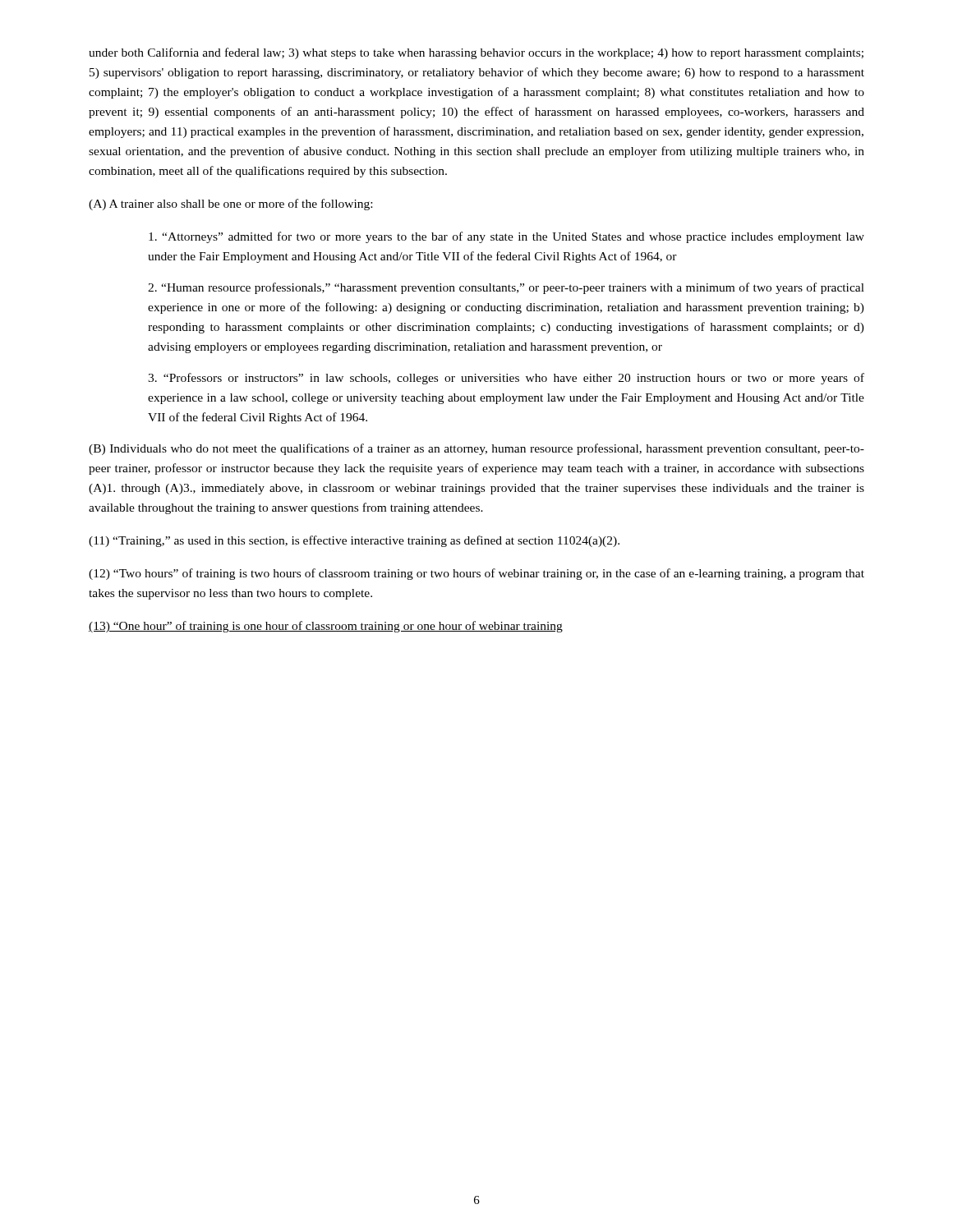
Task: Select the element starting "(B) Individuals who do not meet the qualifications"
Action: [476, 478]
